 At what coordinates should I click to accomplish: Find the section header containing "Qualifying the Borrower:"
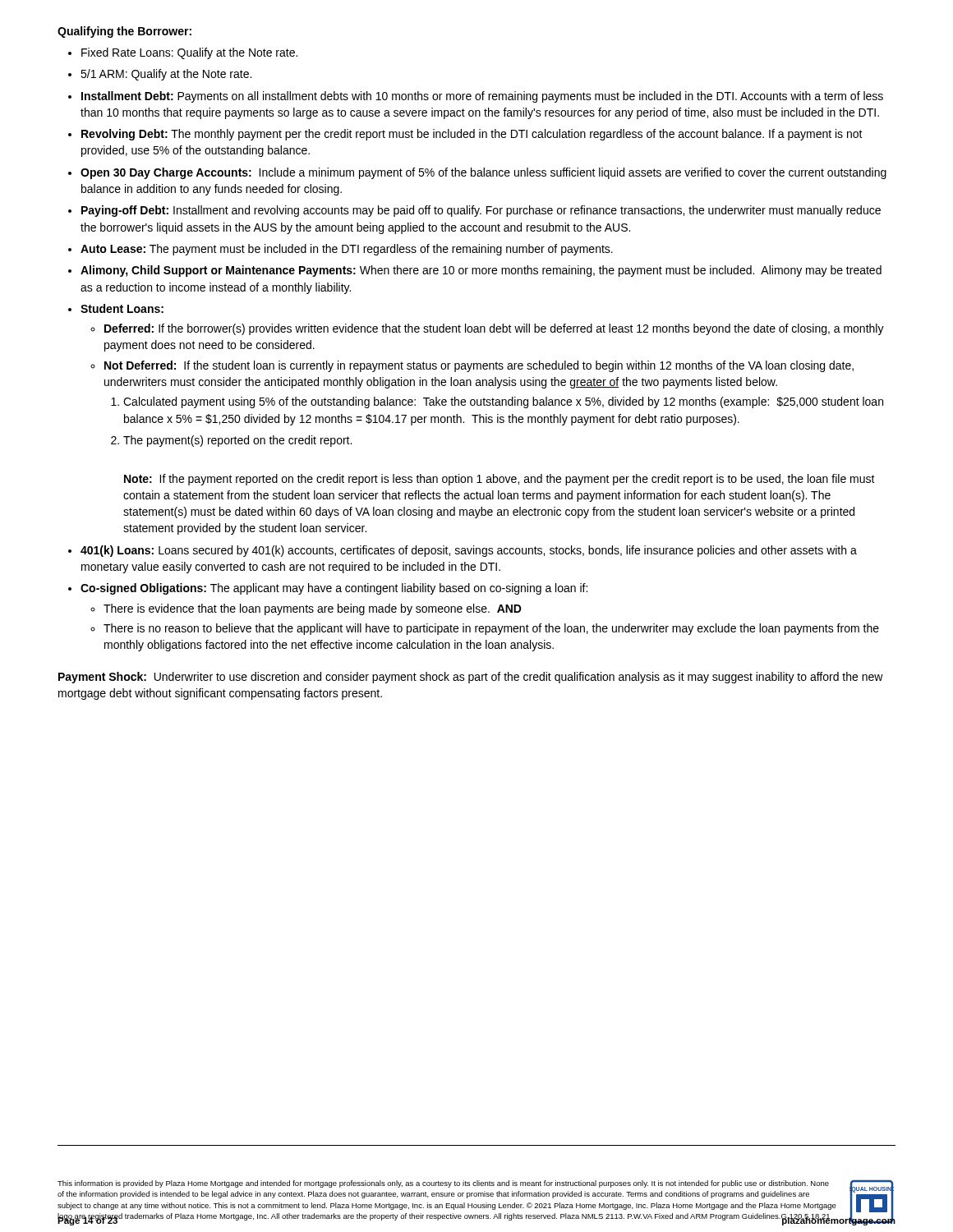tap(125, 31)
